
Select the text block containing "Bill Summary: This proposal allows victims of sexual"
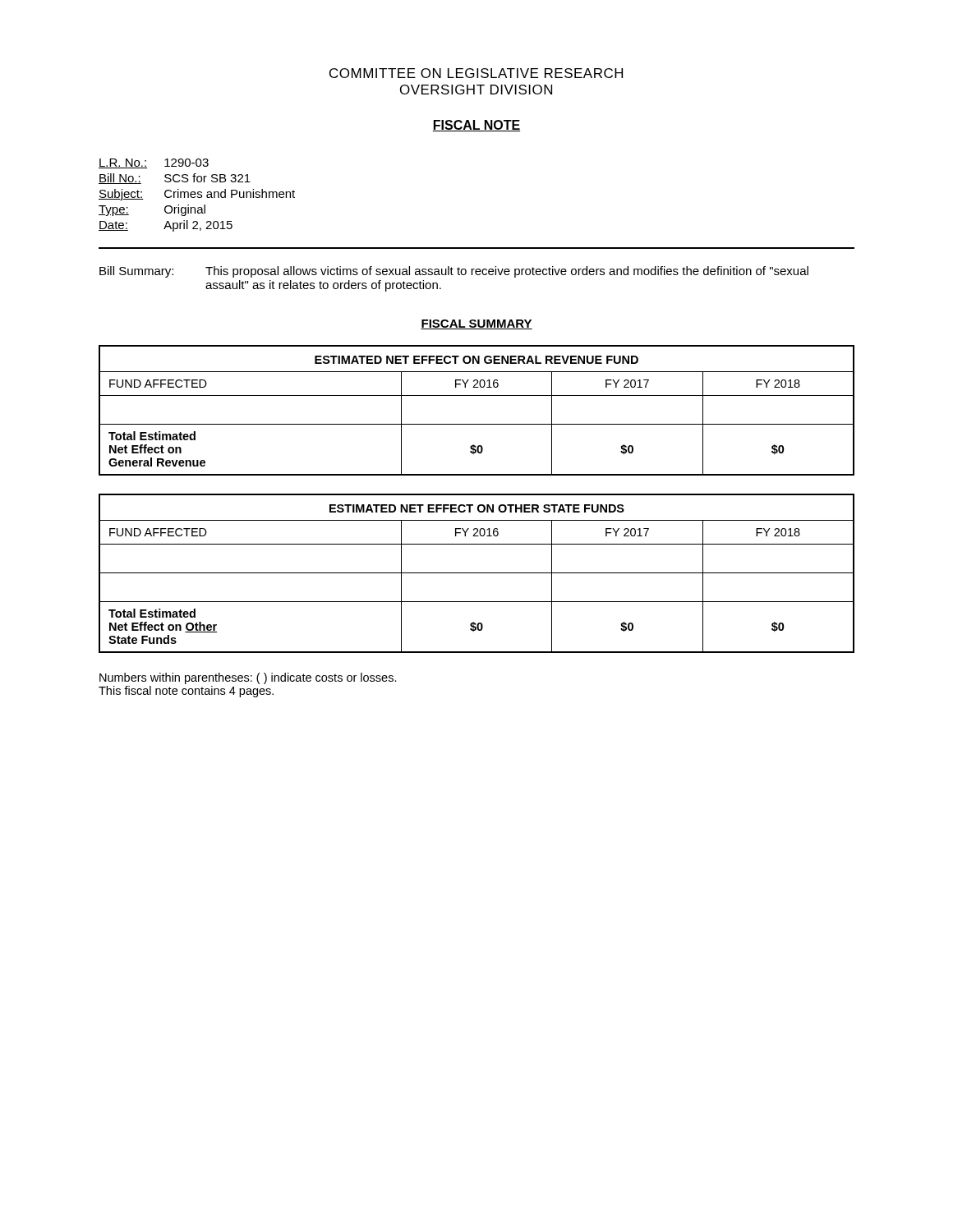pos(476,278)
